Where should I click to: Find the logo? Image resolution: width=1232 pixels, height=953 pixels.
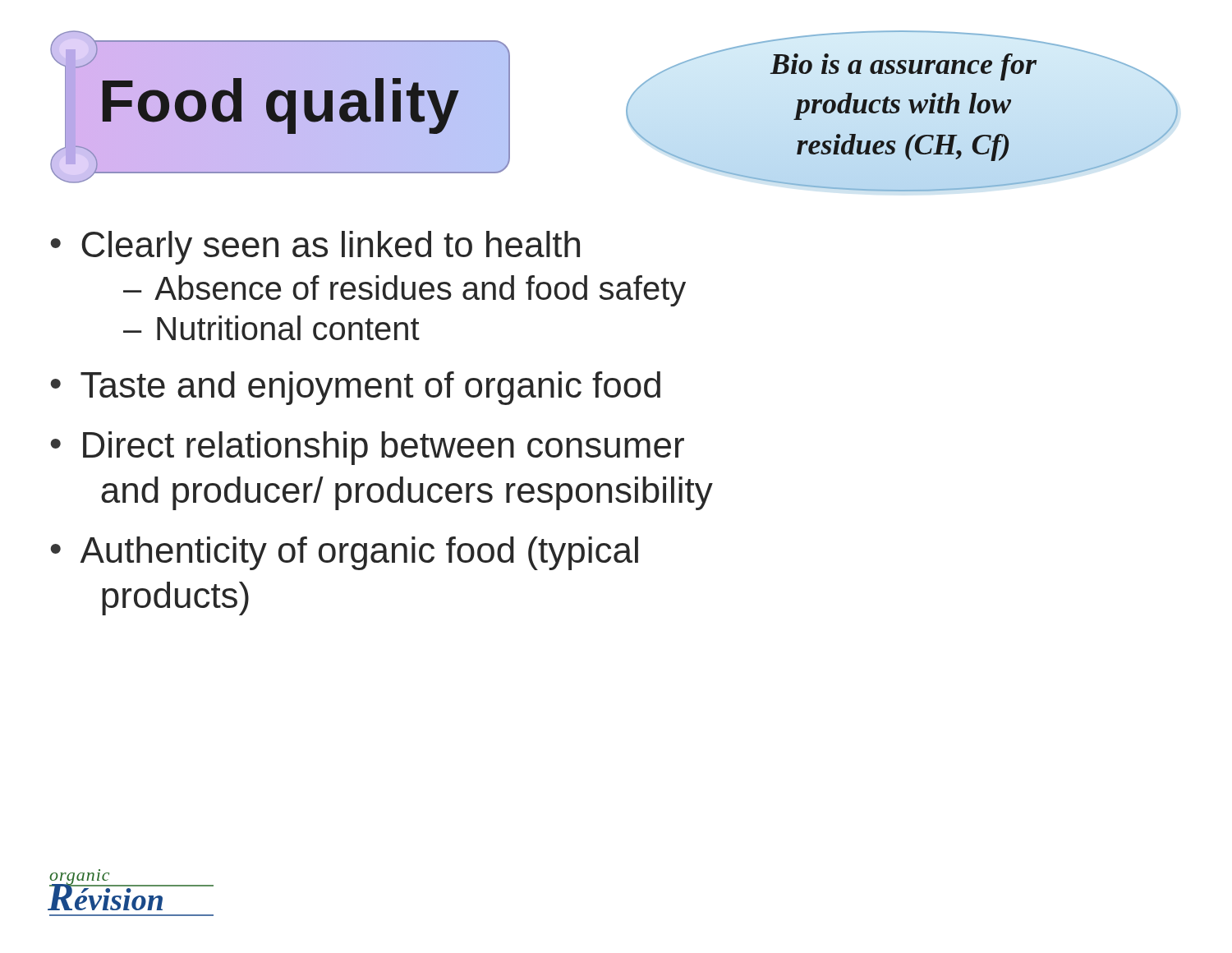click(131, 887)
